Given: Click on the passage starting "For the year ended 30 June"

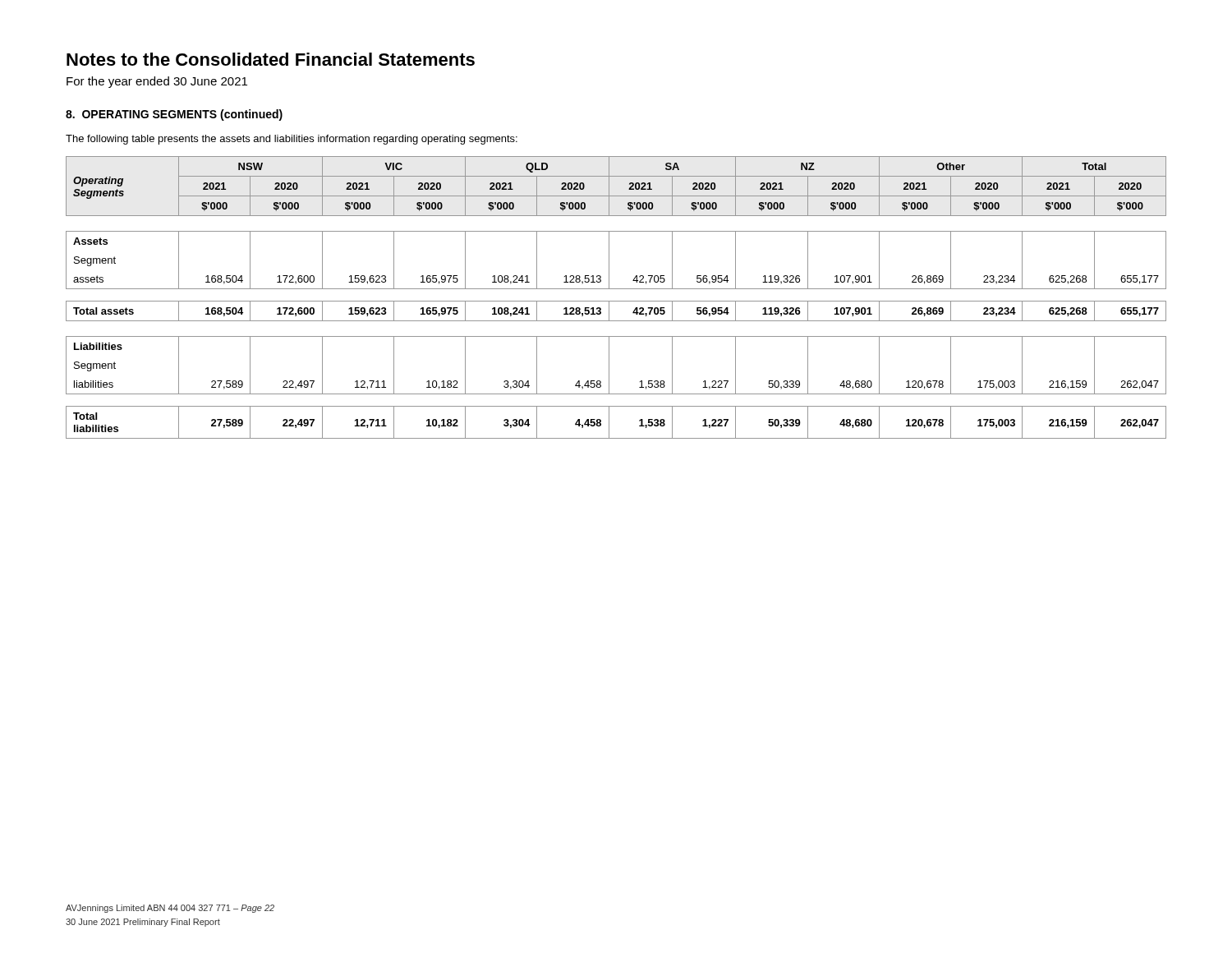Looking at the screenshot, I should (157, 81).
